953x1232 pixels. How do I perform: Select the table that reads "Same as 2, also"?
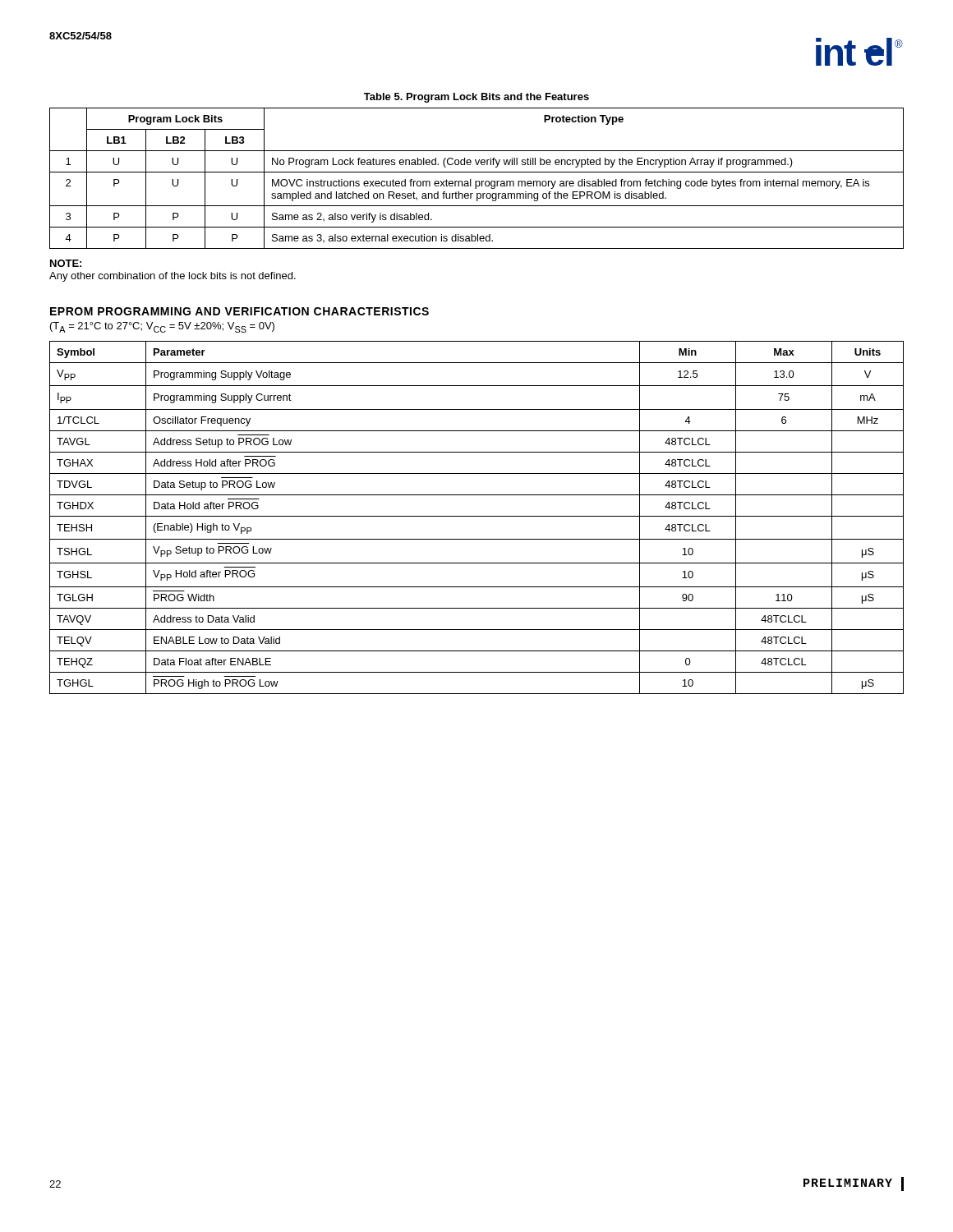[476, 178]
